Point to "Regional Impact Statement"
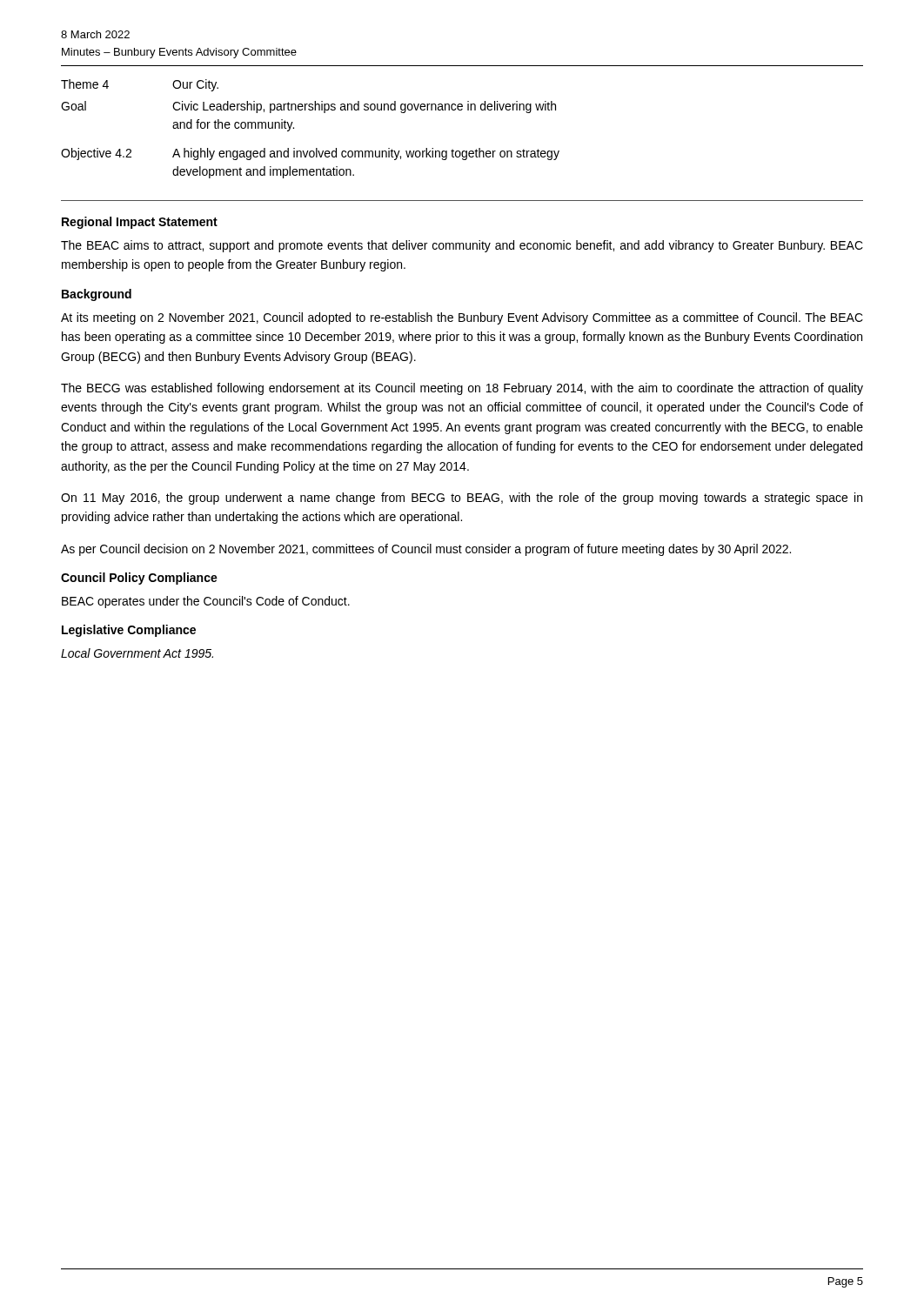Viewport: 924px width, 1305px height. (139, 222)
